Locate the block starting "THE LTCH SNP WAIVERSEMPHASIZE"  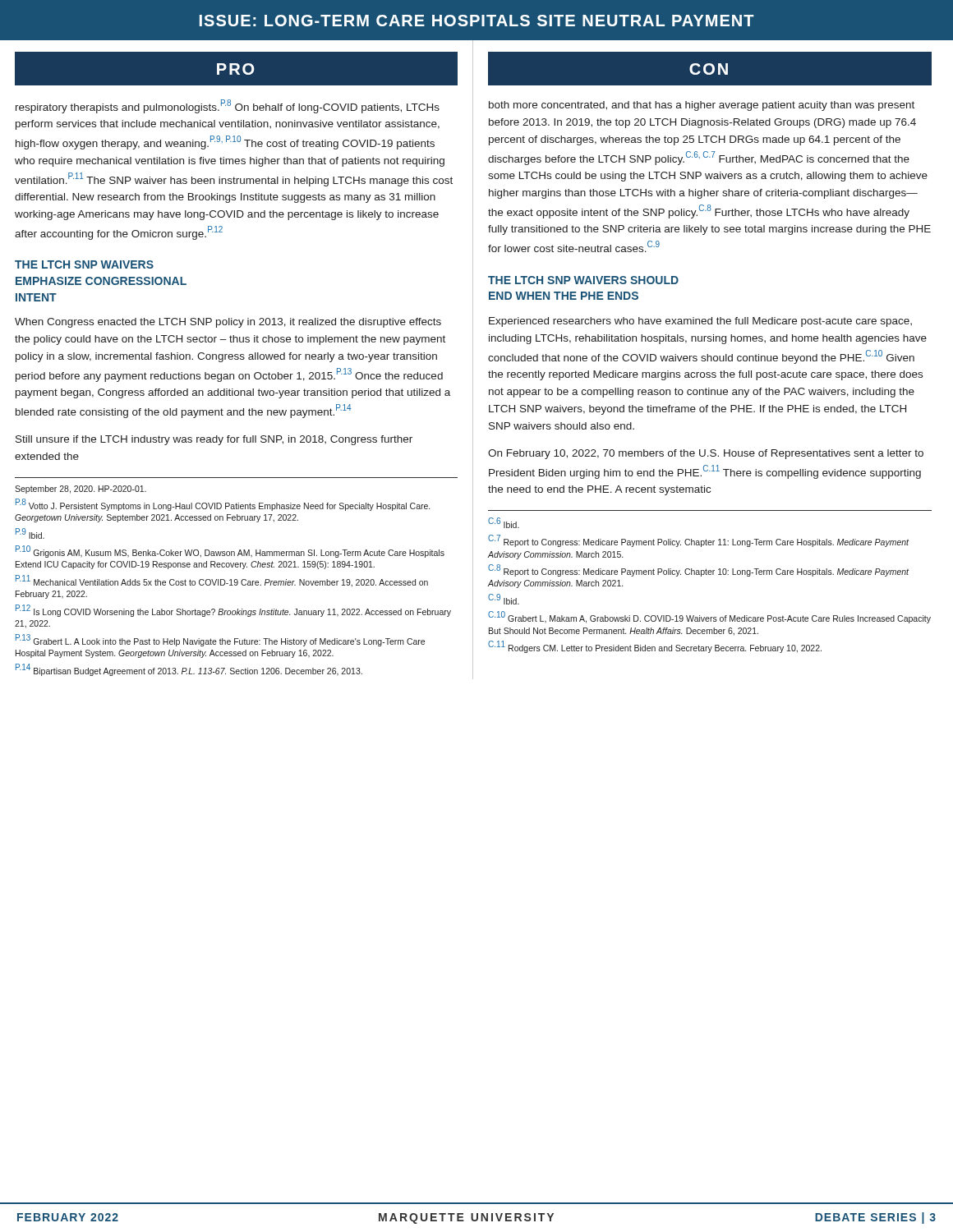[101, 281]
